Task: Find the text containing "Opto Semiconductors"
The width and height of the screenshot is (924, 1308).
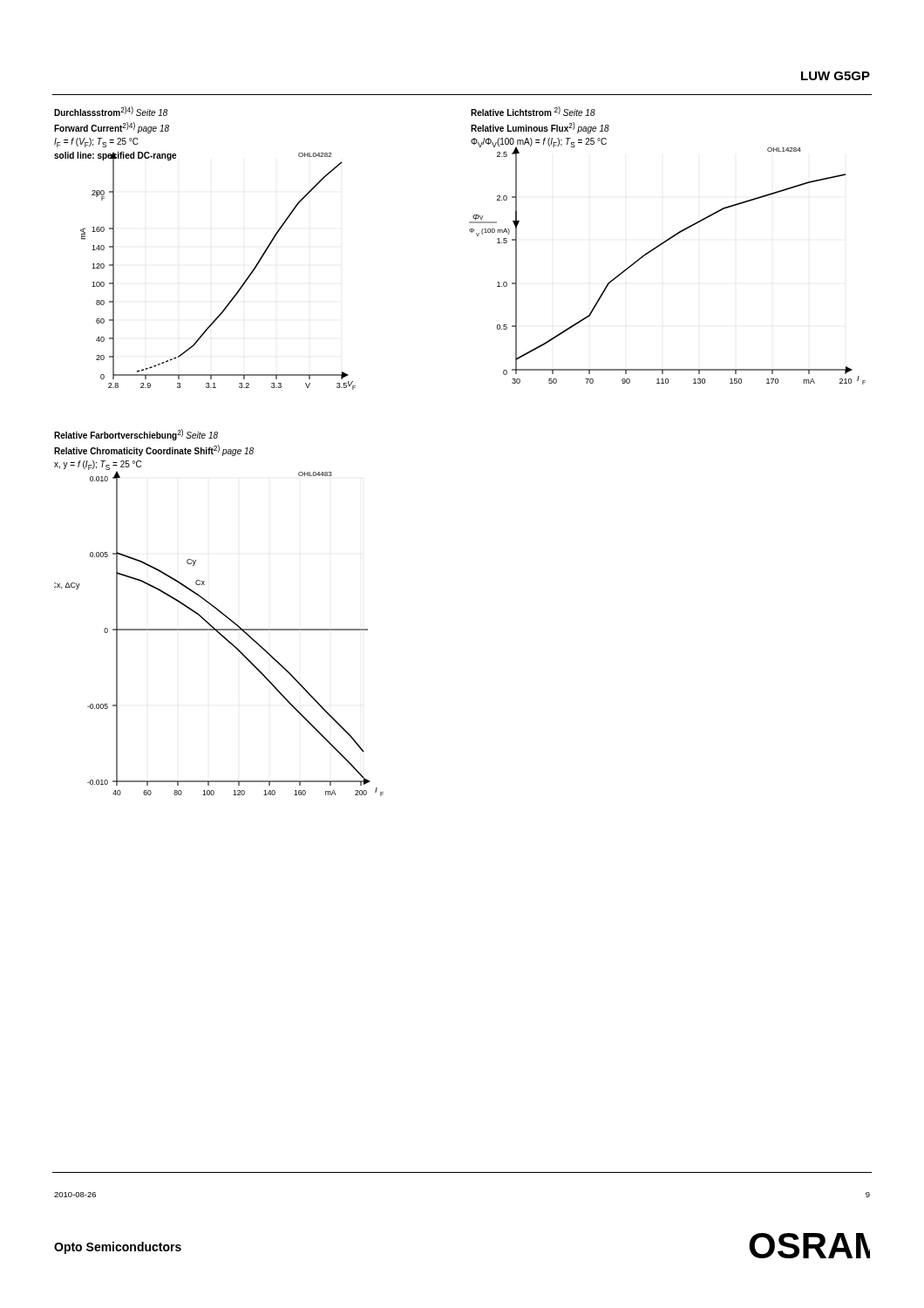Action: pos(118,1247)
